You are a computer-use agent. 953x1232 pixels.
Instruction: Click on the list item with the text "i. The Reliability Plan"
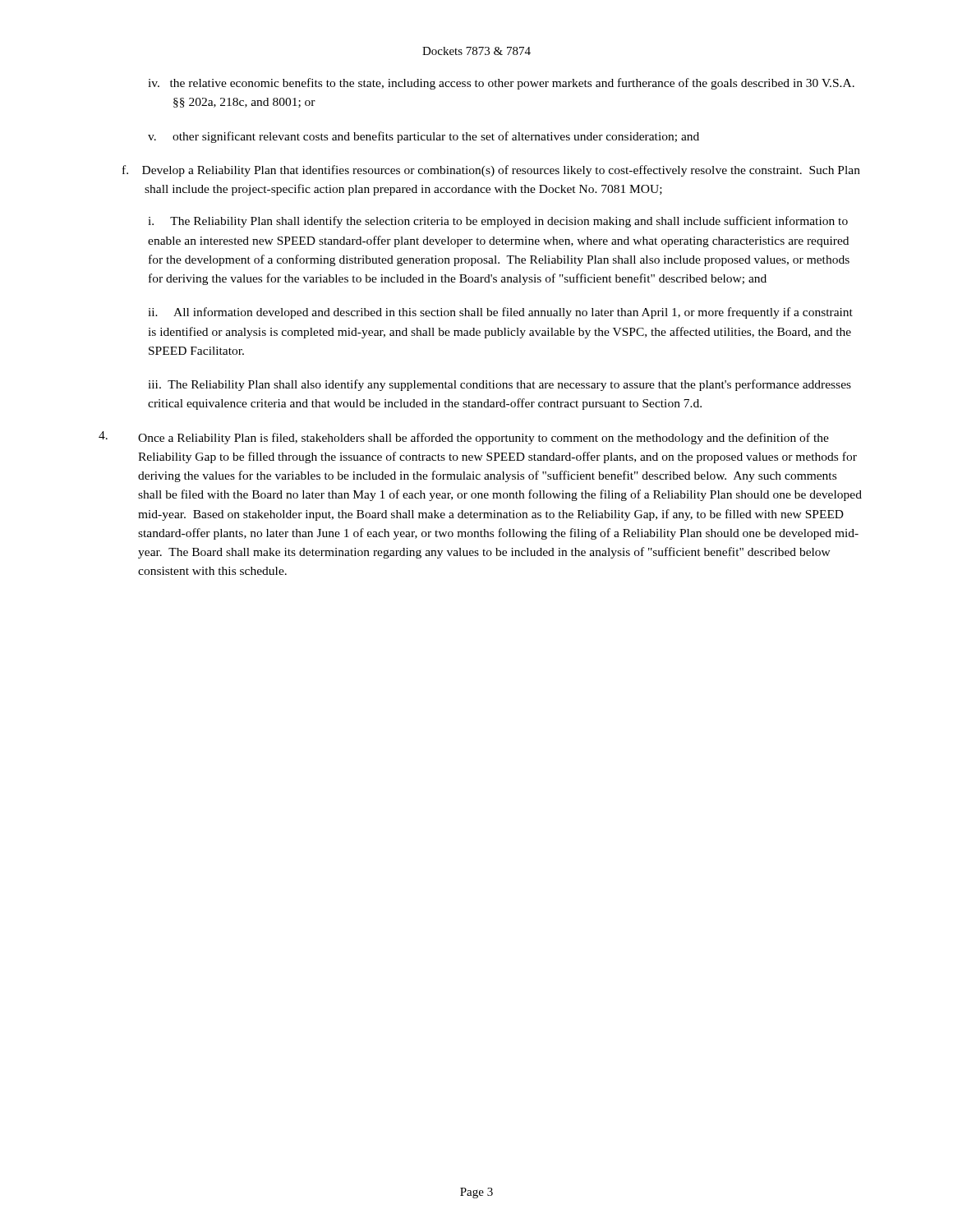click(x=505, y=249)
